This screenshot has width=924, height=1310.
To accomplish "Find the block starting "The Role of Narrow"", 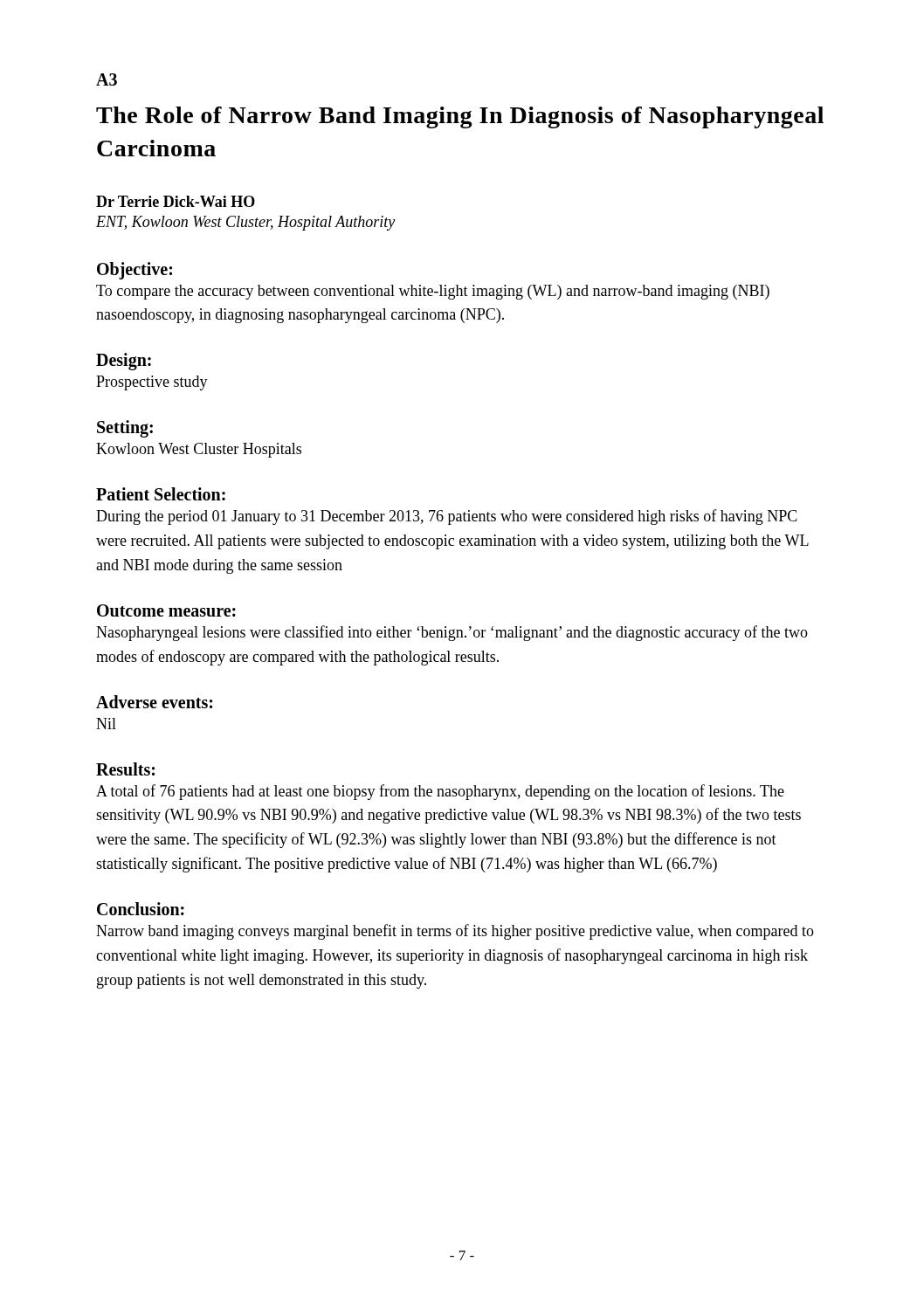I will coord(460,131).
